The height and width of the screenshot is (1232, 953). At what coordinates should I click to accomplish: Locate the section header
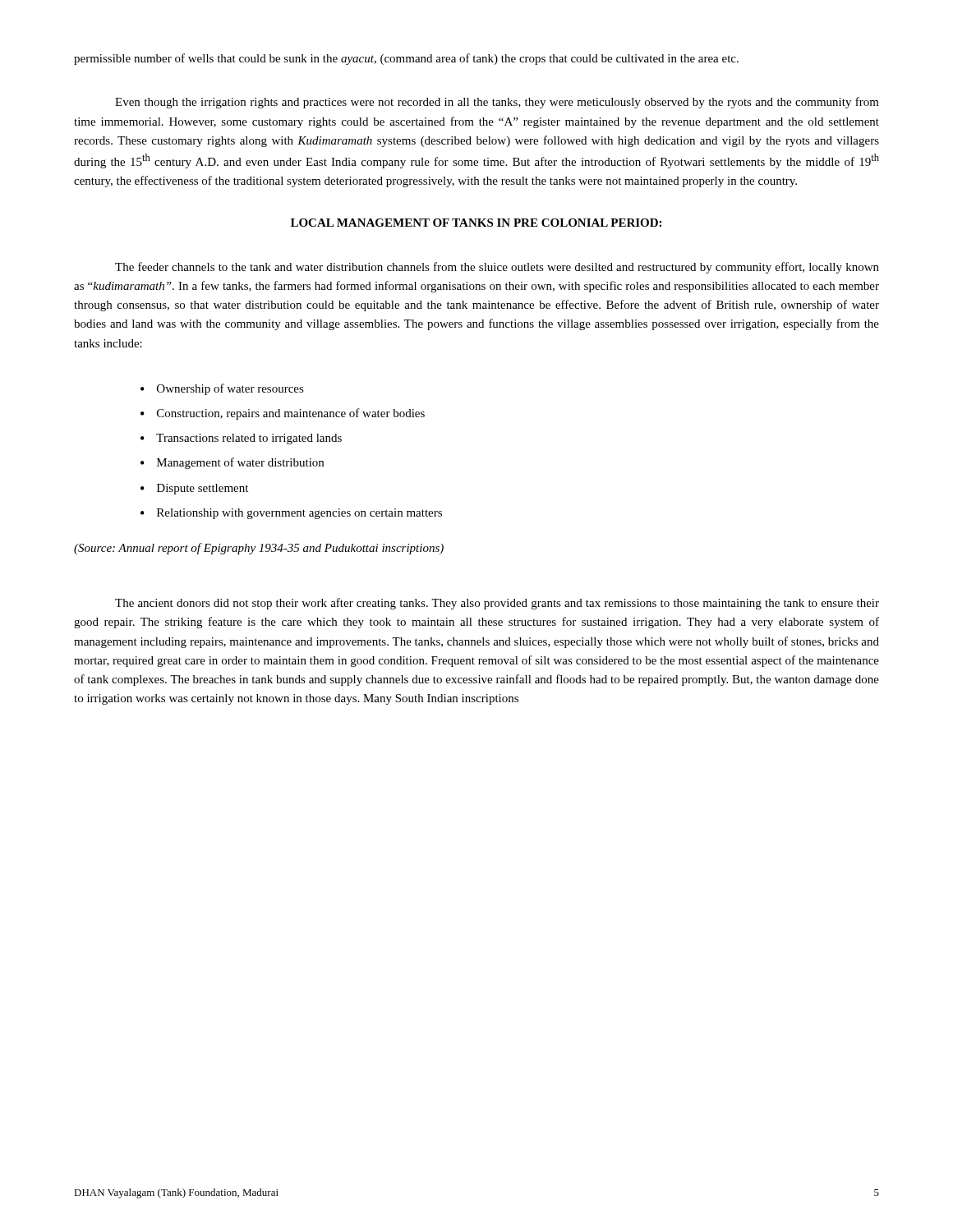click(x=476, y=222)
